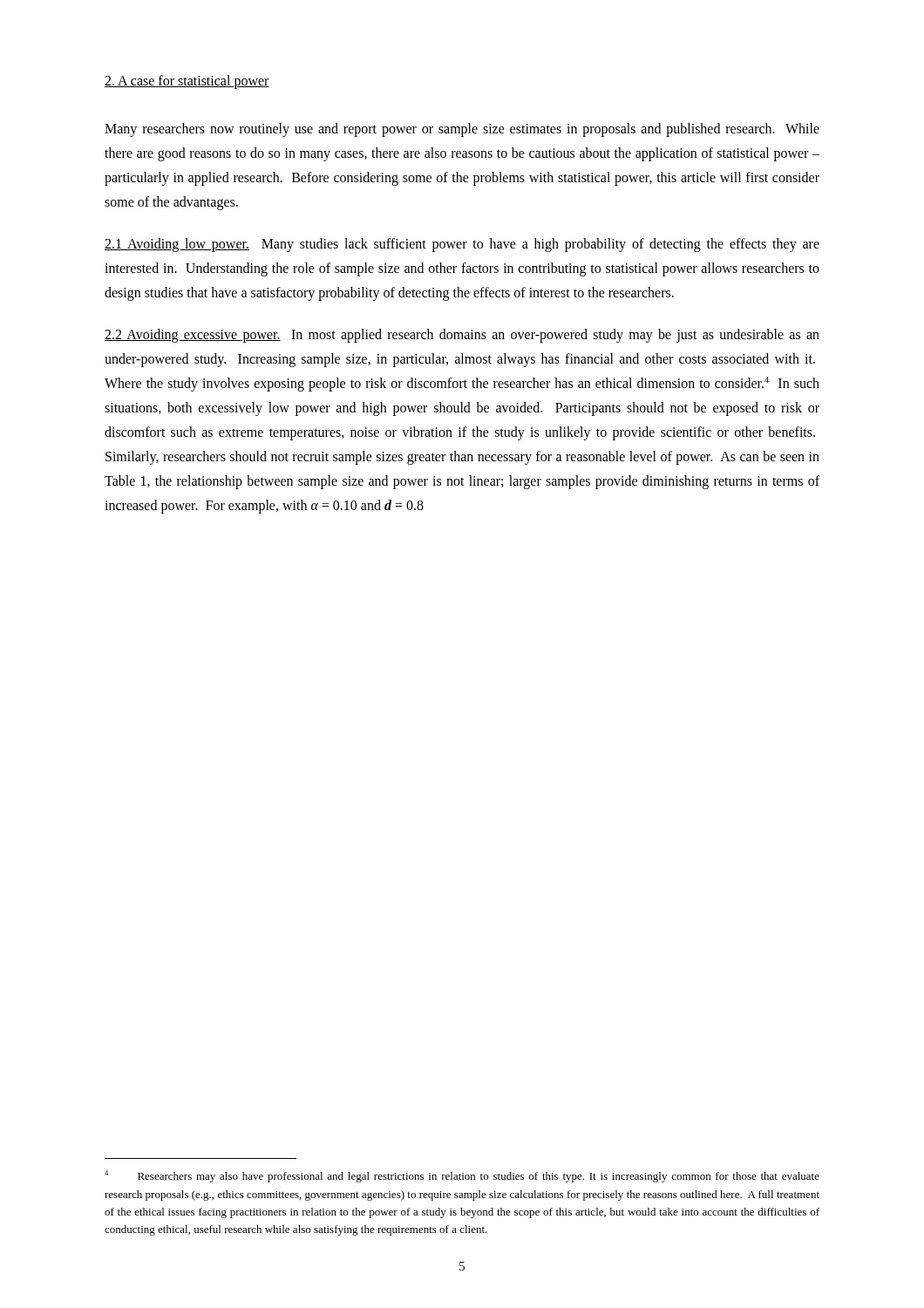Select the footnote with the text "4 Researchers may also have professional and"

point(462,1202)
